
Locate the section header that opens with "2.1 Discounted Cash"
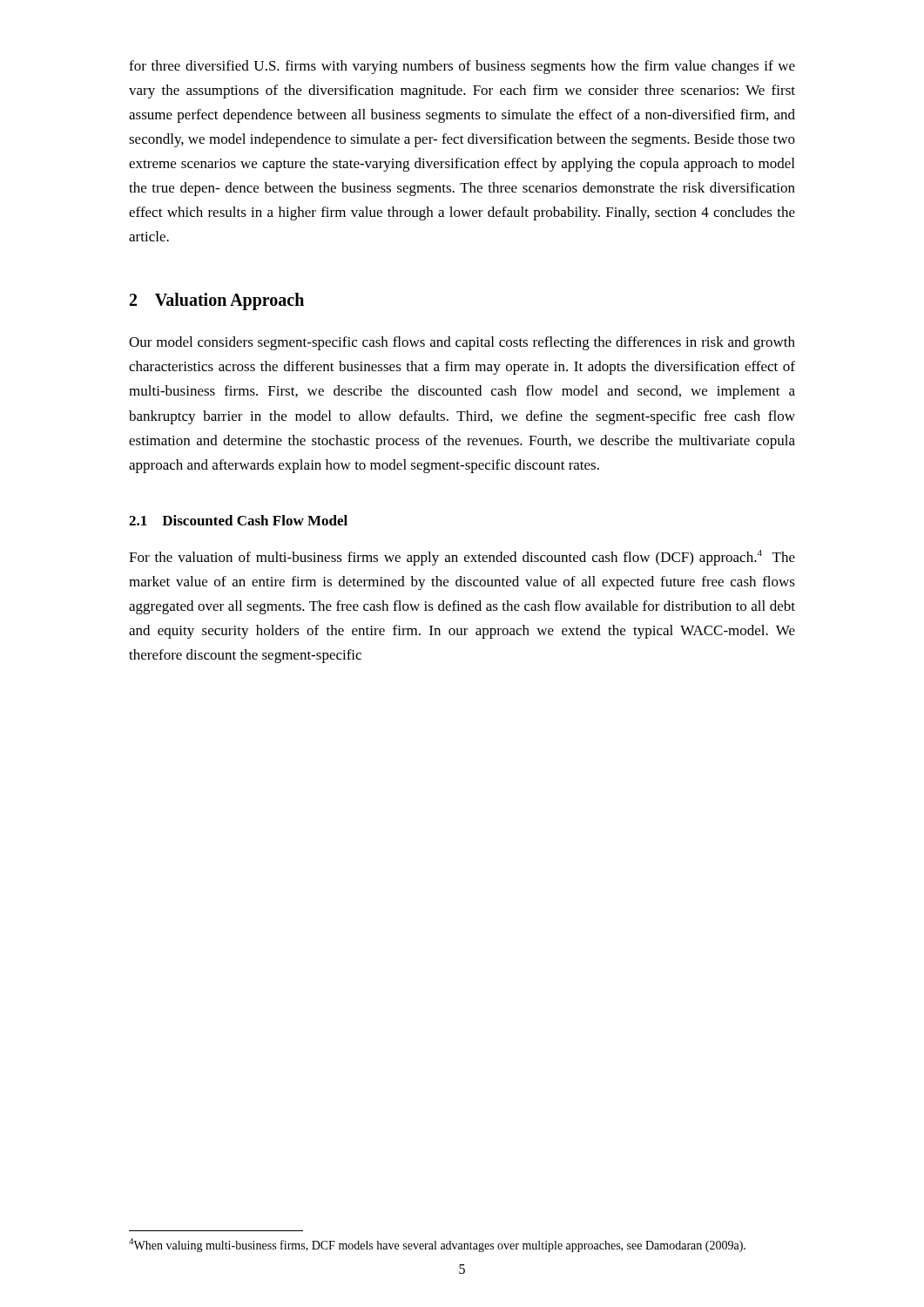pos(238,520)
